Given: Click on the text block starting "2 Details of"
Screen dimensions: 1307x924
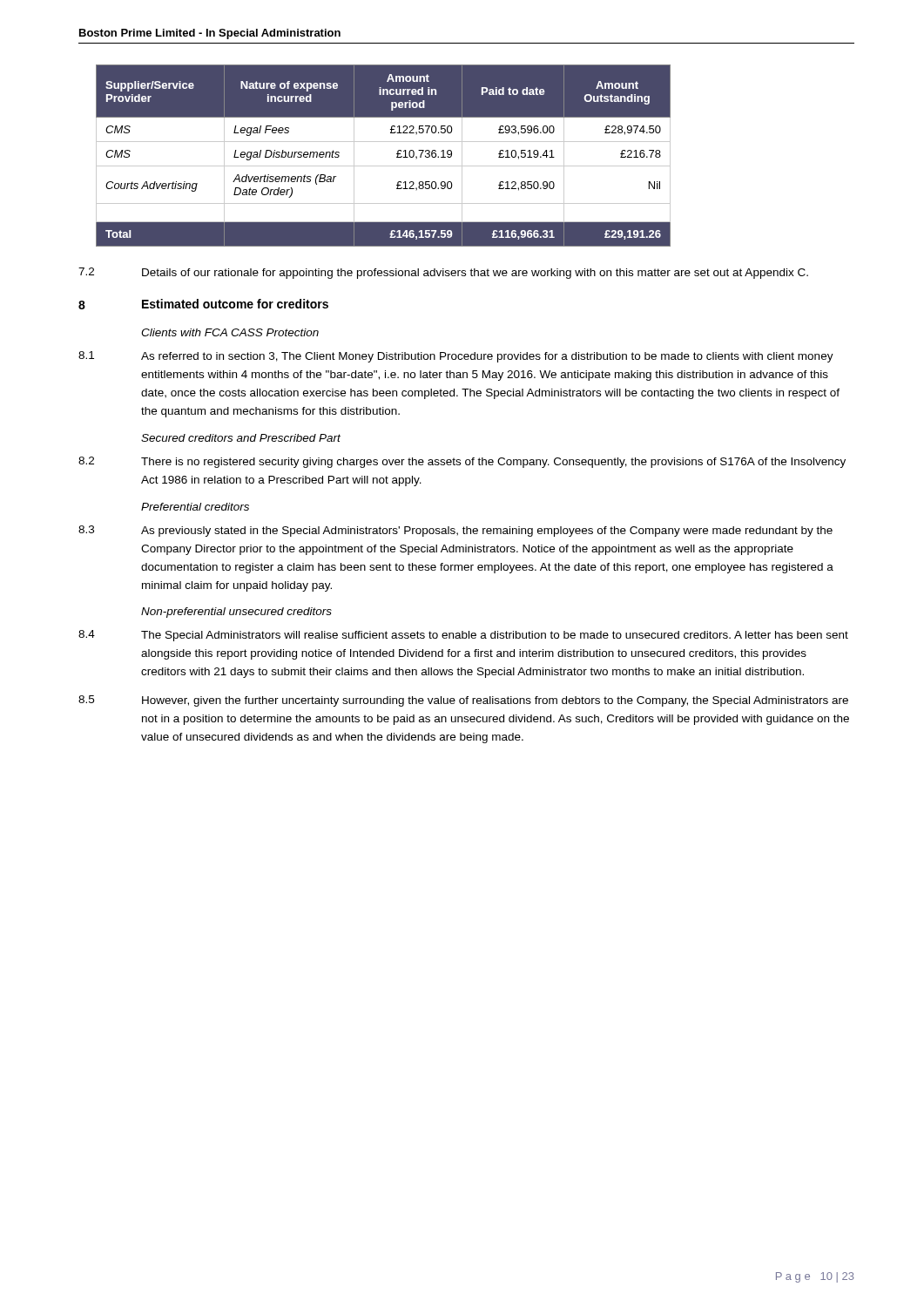Looking at the screenshot, I should 466,273.
